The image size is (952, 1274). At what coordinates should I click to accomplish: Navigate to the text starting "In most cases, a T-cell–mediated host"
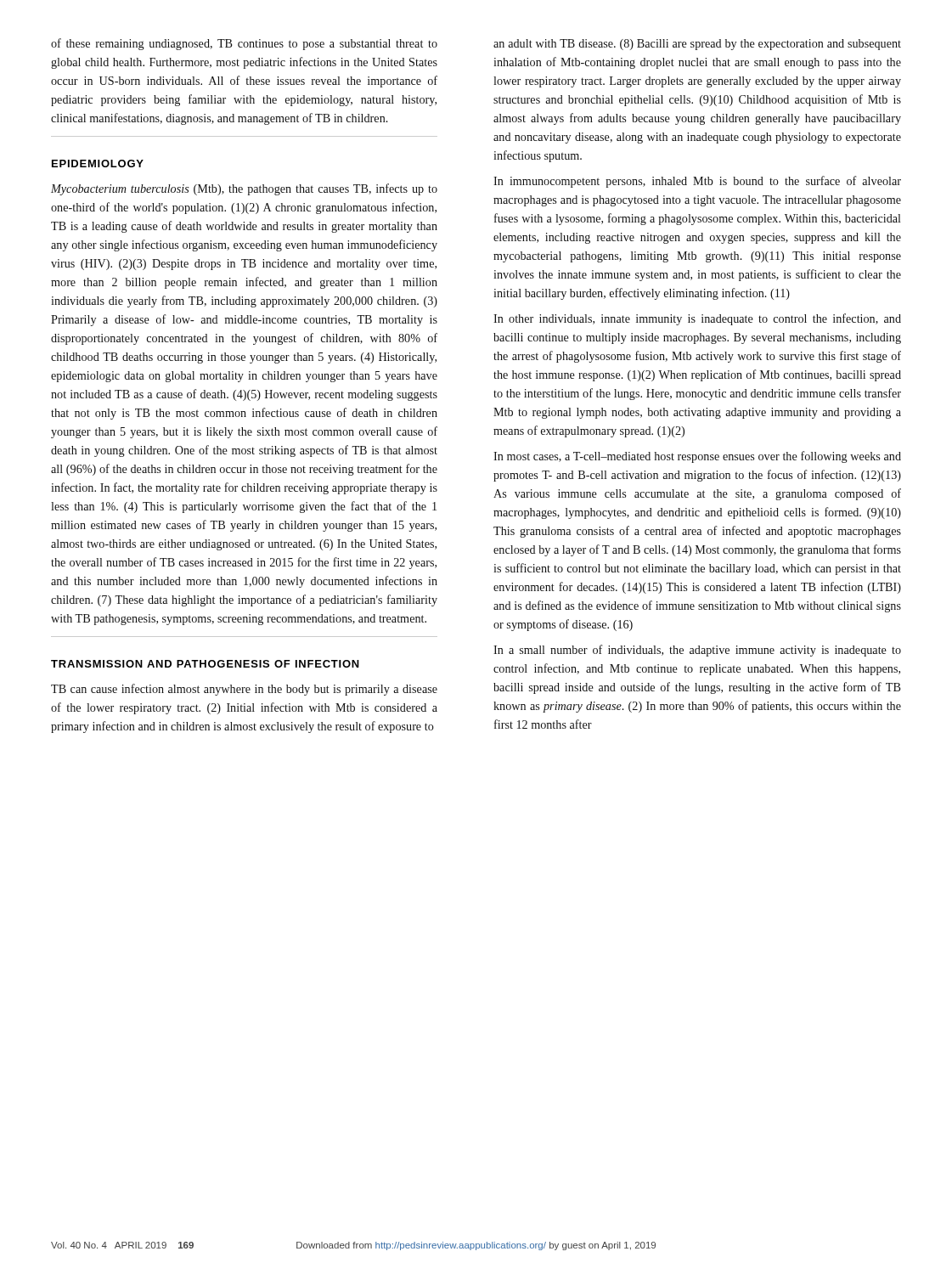[x=697, y=540]
